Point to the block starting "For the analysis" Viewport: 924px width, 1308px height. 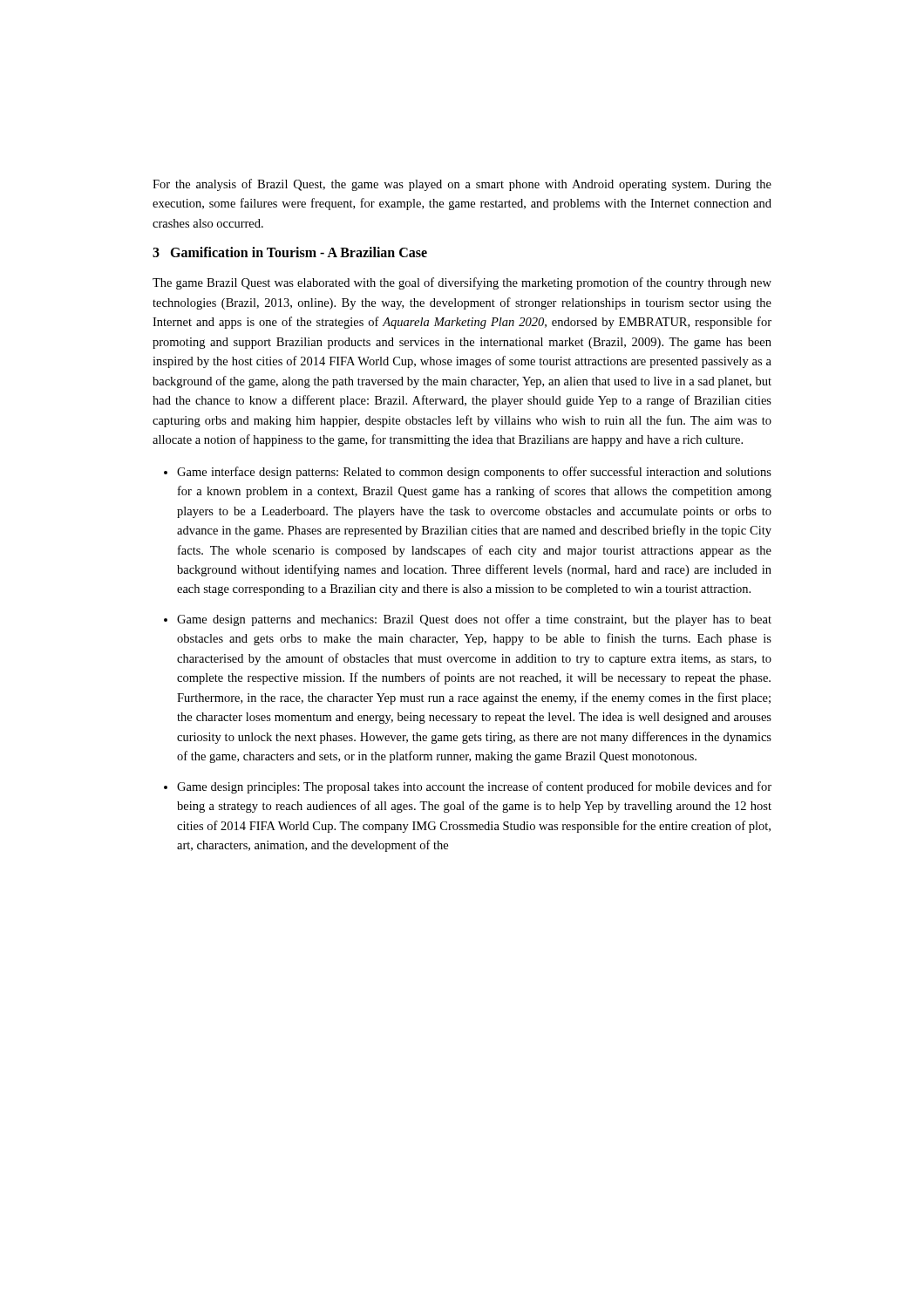pos(462,204)
